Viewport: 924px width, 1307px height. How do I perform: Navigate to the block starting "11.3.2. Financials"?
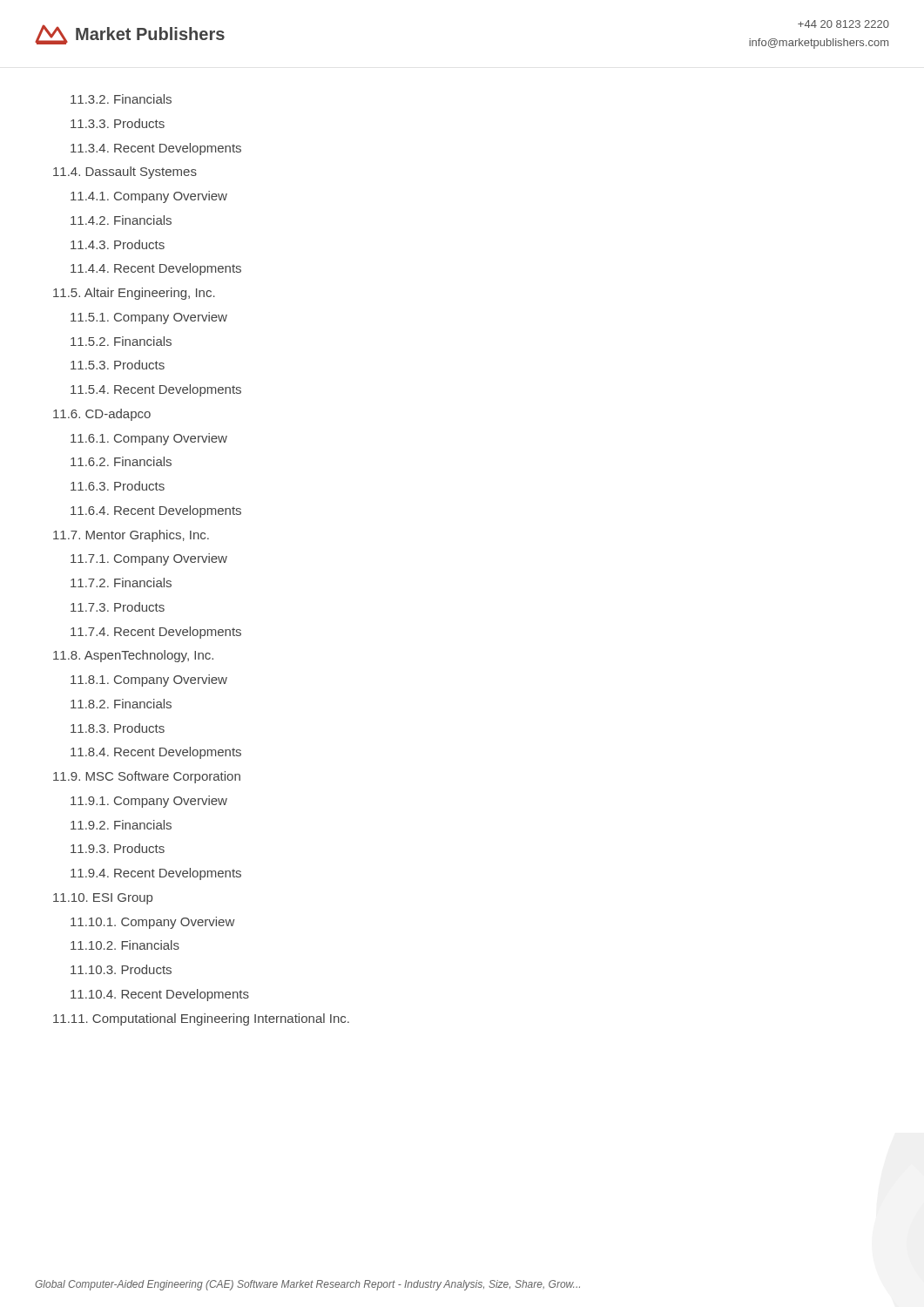click(x=121, y=99)
